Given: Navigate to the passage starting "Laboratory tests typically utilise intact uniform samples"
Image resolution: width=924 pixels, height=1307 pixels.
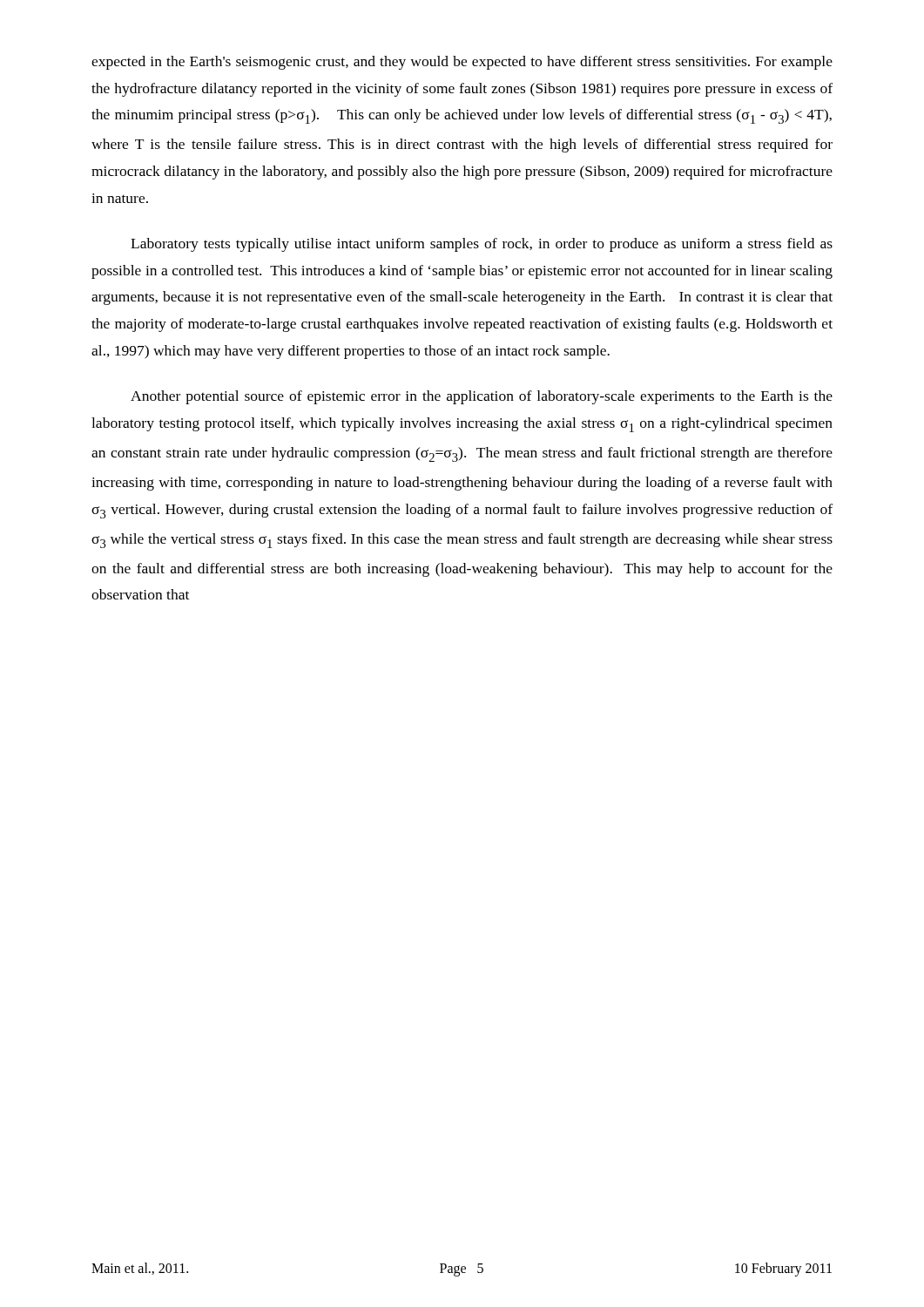Looking at the screenshot, I should click(462, 297).
